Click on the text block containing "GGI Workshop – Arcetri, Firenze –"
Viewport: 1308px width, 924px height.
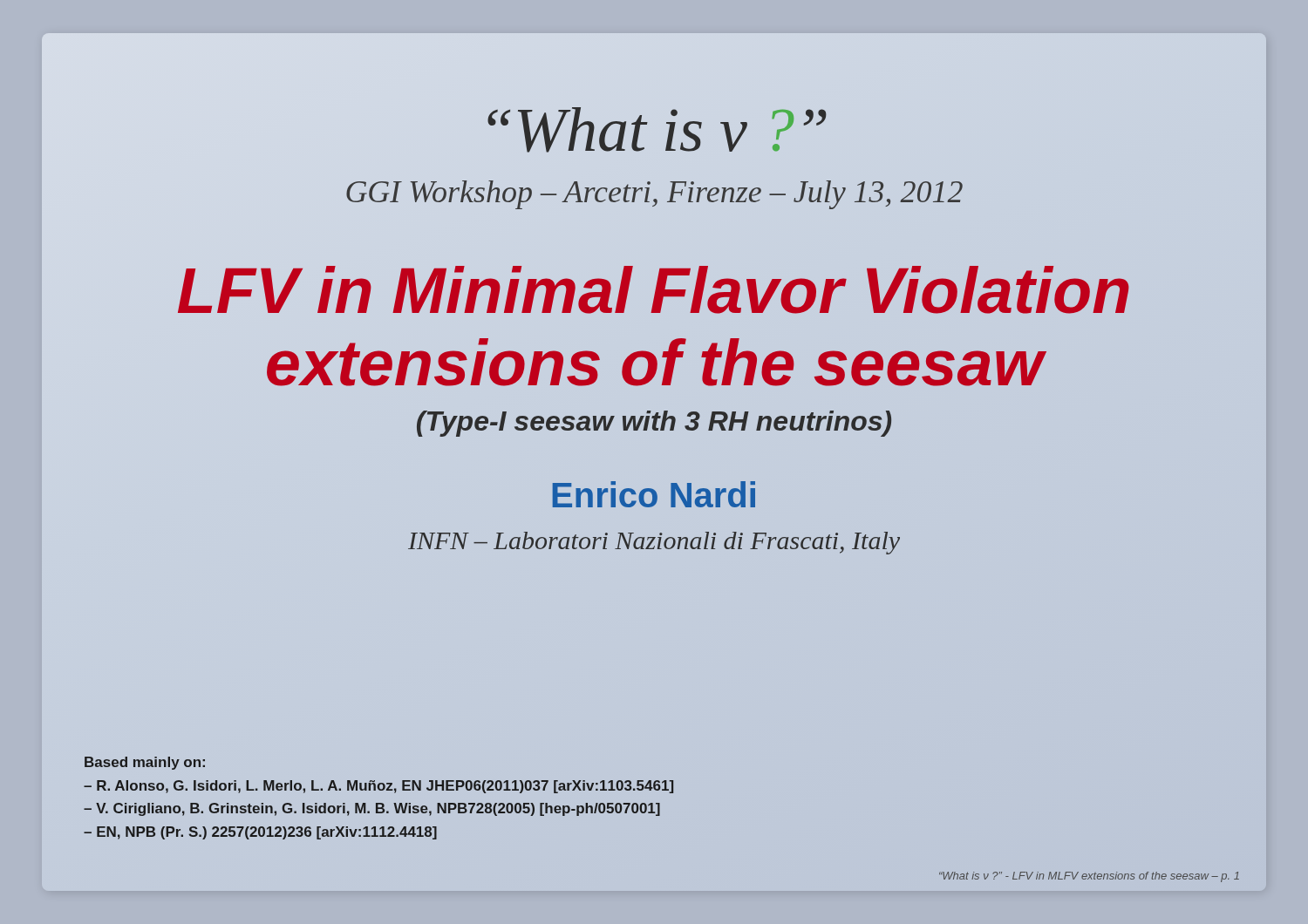coord(654,192)
